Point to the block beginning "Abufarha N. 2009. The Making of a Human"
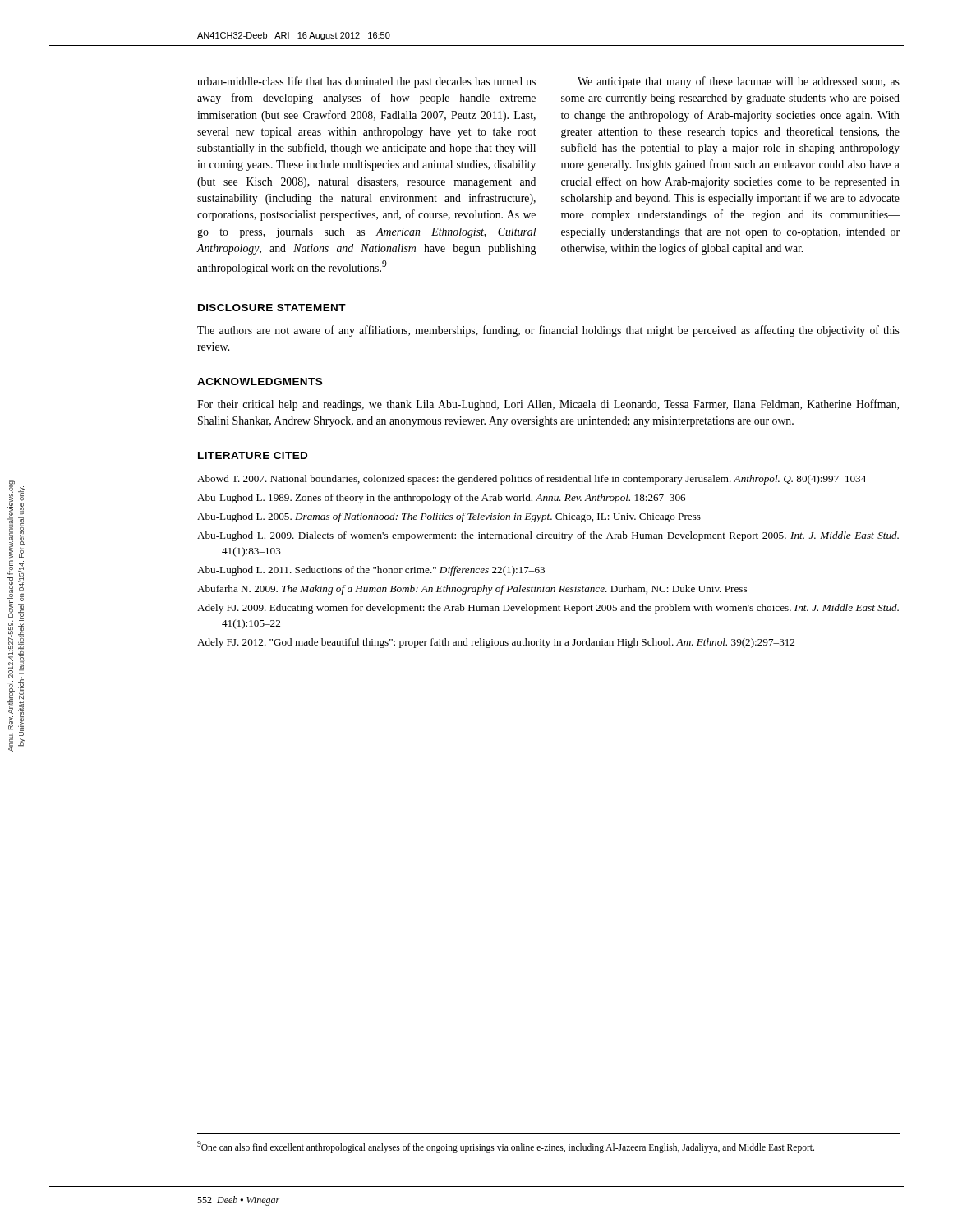The width and height of the screenshot is (953, 1232). (x=472, y=588)
